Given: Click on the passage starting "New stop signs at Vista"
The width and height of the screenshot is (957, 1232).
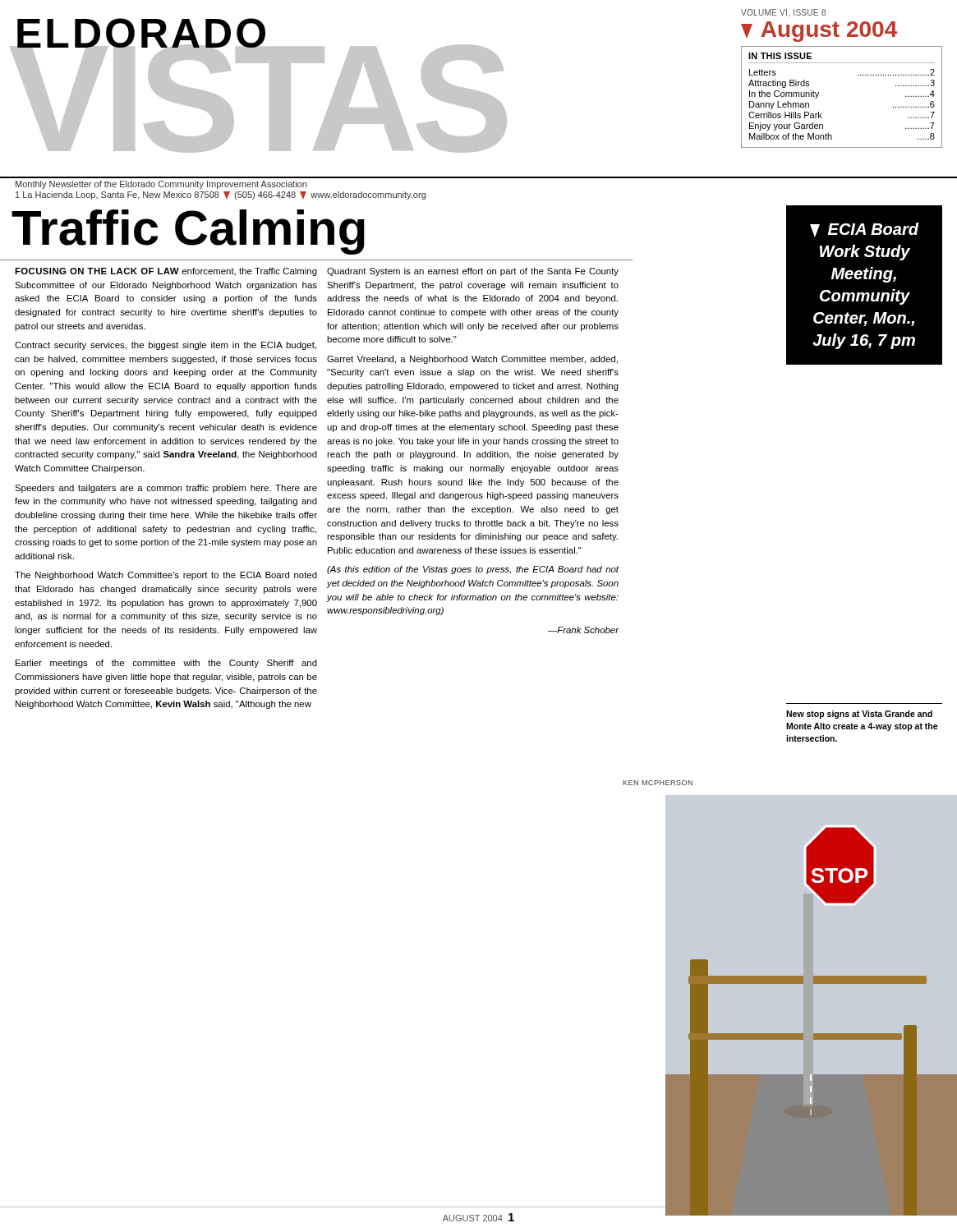Looking at the screenshot, I should click(862, 726).
